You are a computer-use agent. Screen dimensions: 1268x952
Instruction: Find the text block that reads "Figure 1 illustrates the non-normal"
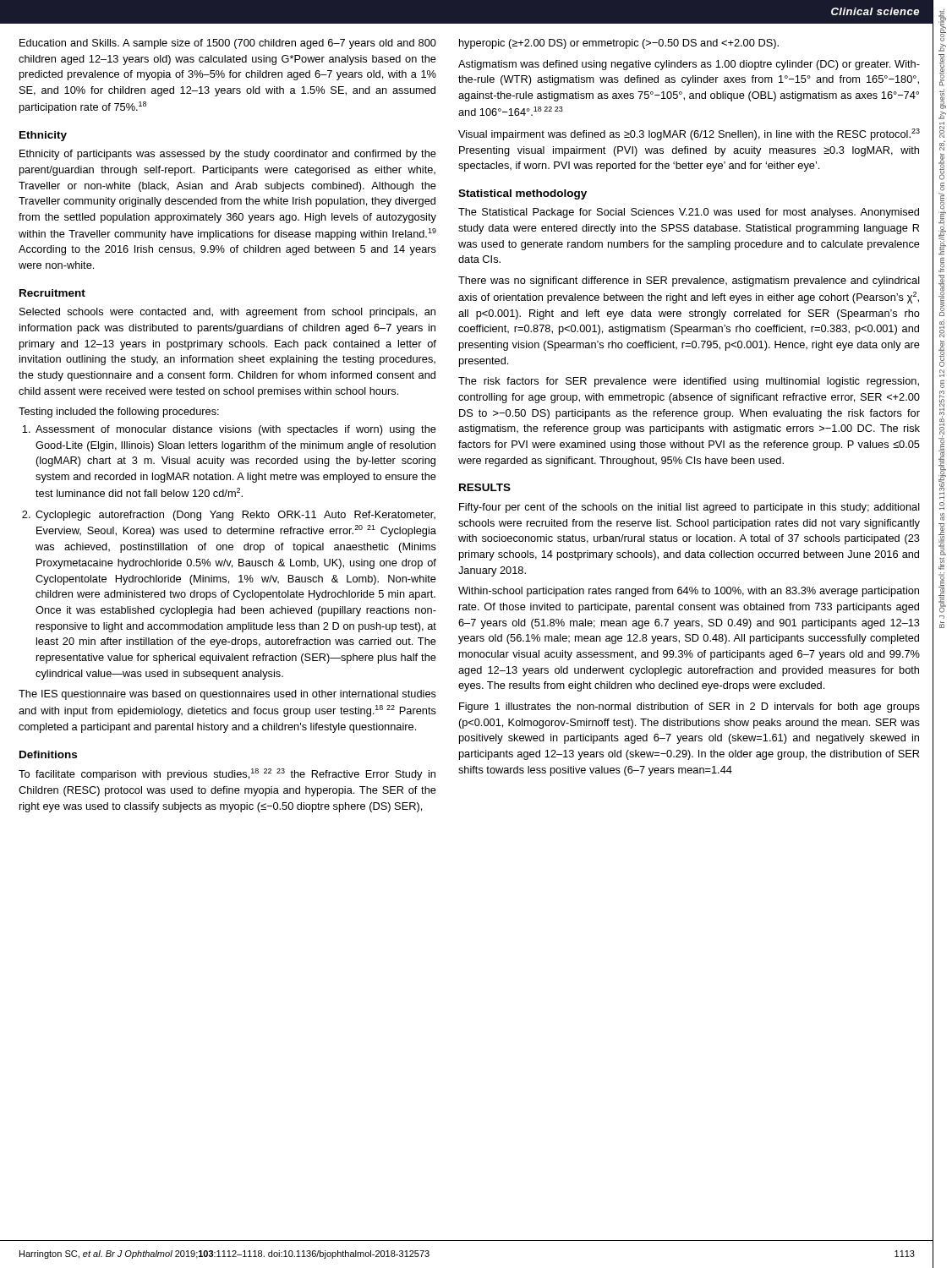689,738
